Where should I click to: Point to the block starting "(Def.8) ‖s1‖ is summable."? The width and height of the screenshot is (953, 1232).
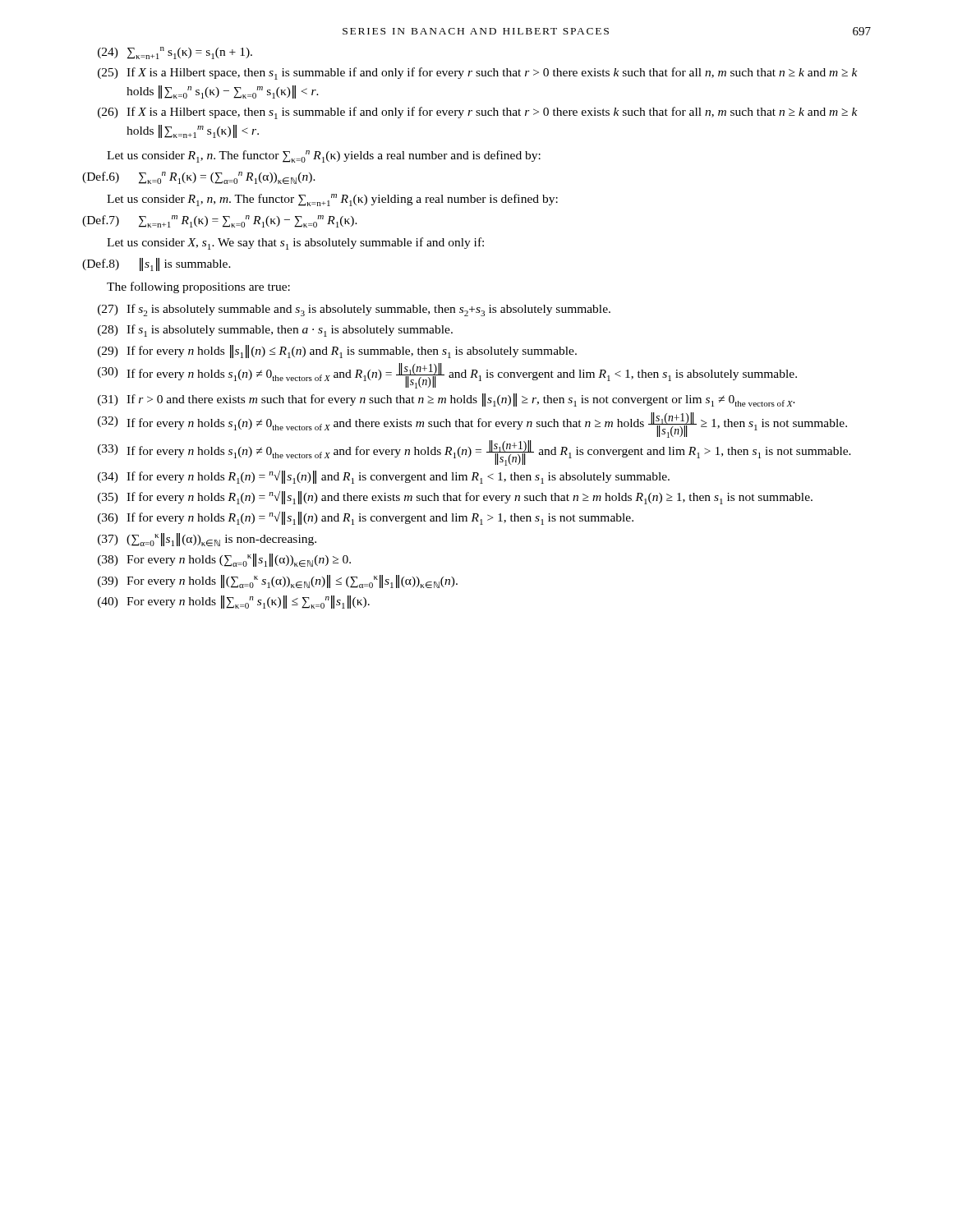click(x=157, y=264)
